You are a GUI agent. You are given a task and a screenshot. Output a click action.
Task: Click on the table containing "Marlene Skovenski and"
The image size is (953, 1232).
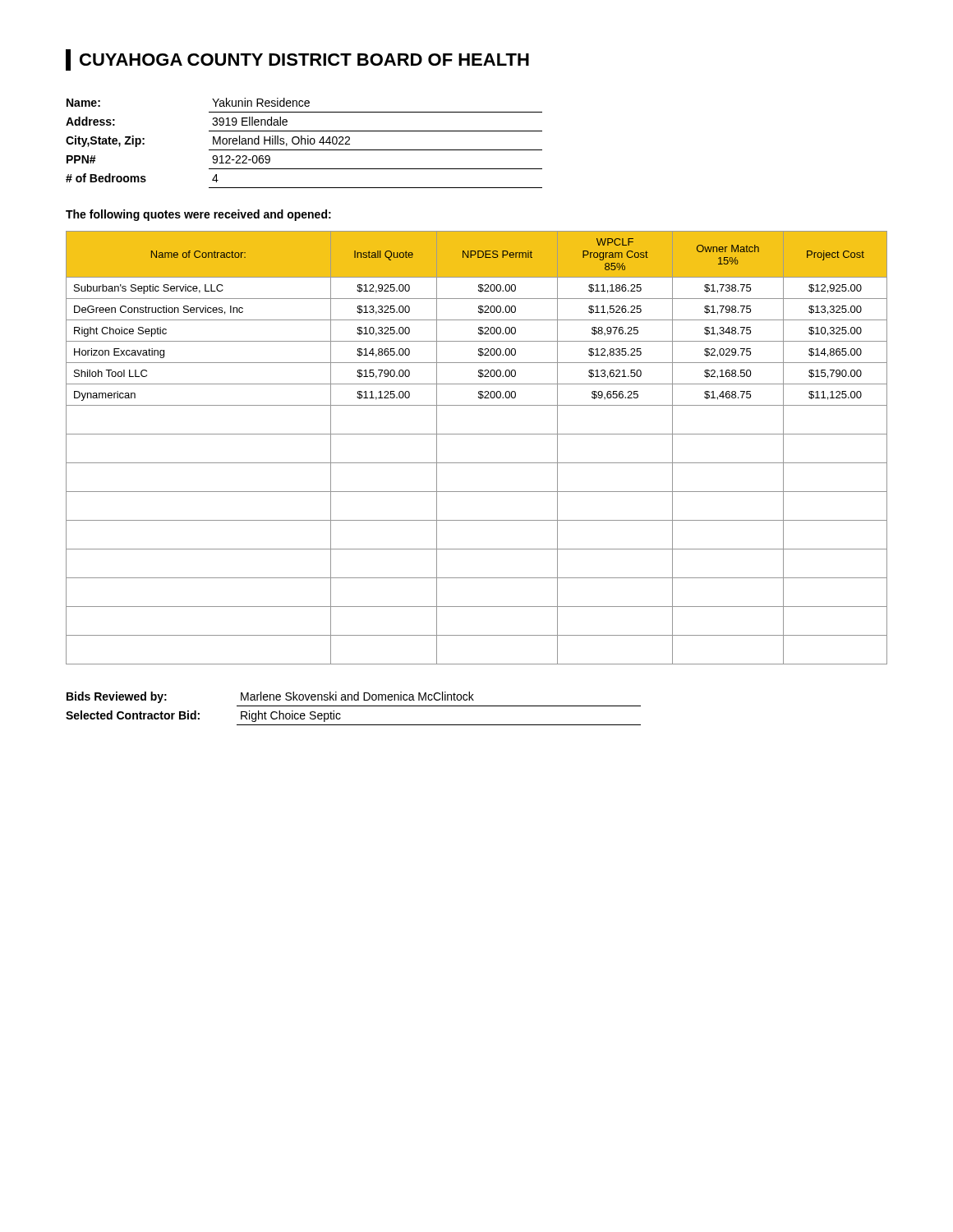[476, 707]
